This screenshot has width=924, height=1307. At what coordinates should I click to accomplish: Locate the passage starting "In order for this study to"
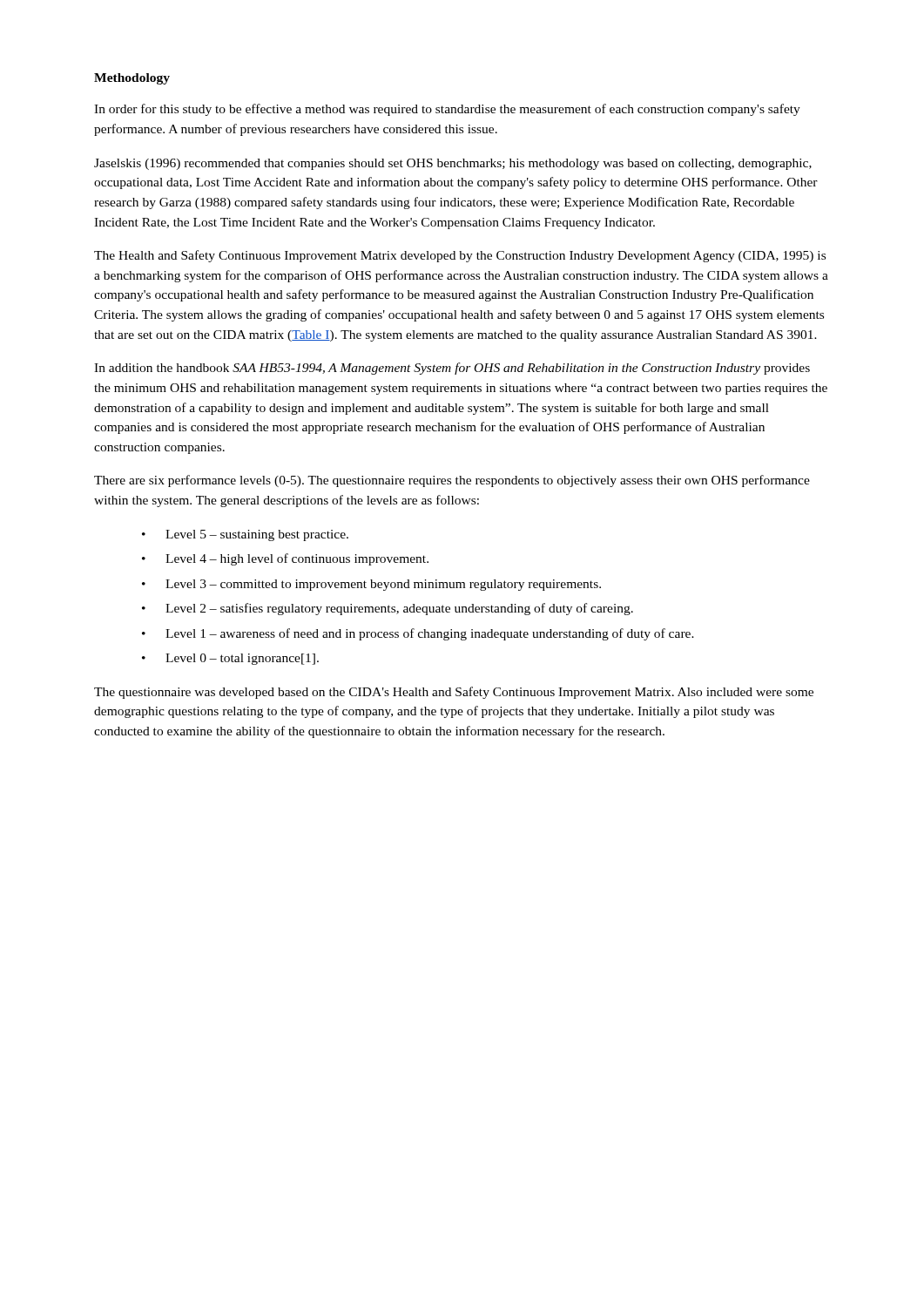click(x=447, y=119)
